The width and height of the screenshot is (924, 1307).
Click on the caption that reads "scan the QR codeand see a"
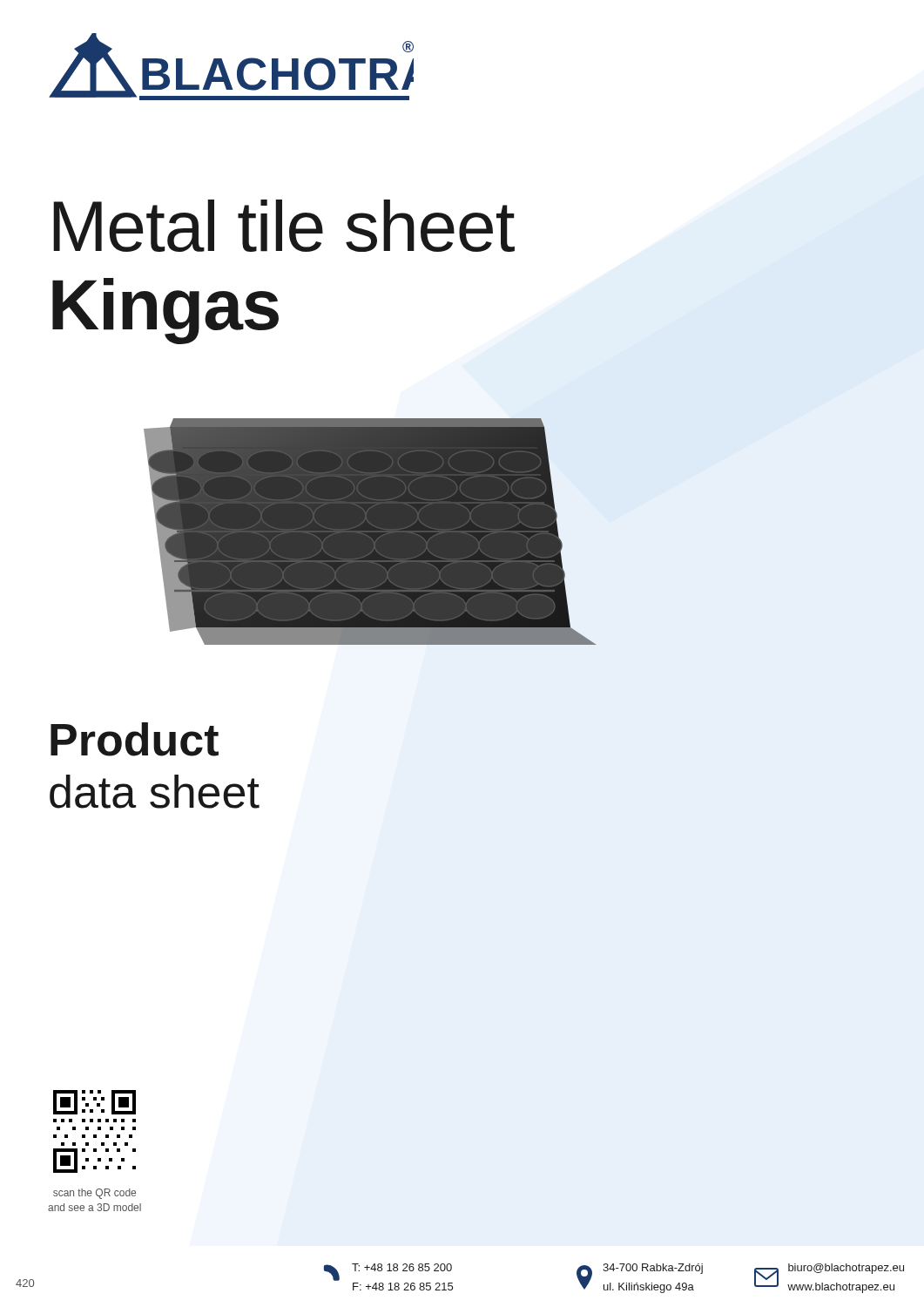[x=95, y=1201]
